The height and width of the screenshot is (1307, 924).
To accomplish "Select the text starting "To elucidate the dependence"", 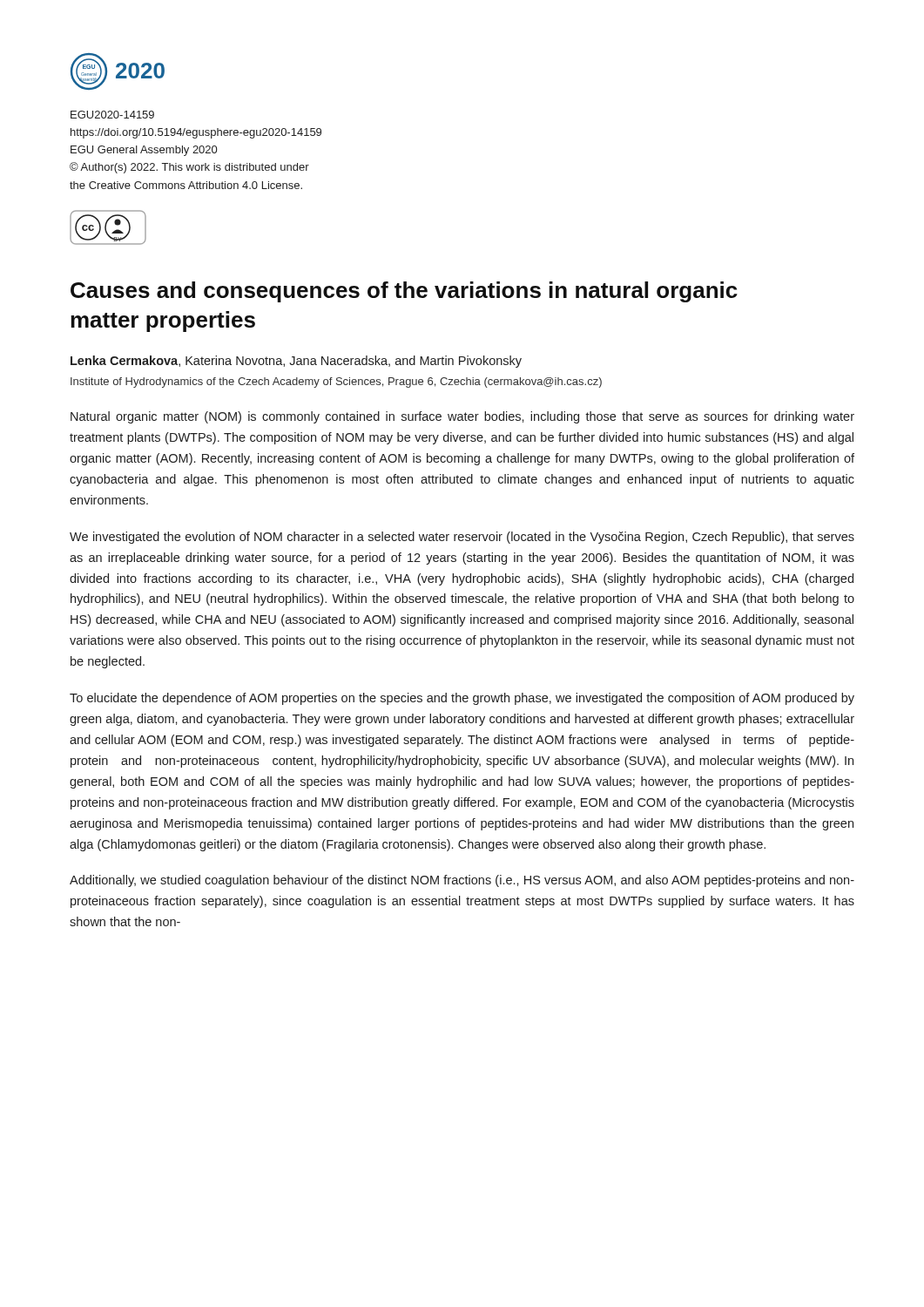I will pyautogui.click(x=462, y=771).
